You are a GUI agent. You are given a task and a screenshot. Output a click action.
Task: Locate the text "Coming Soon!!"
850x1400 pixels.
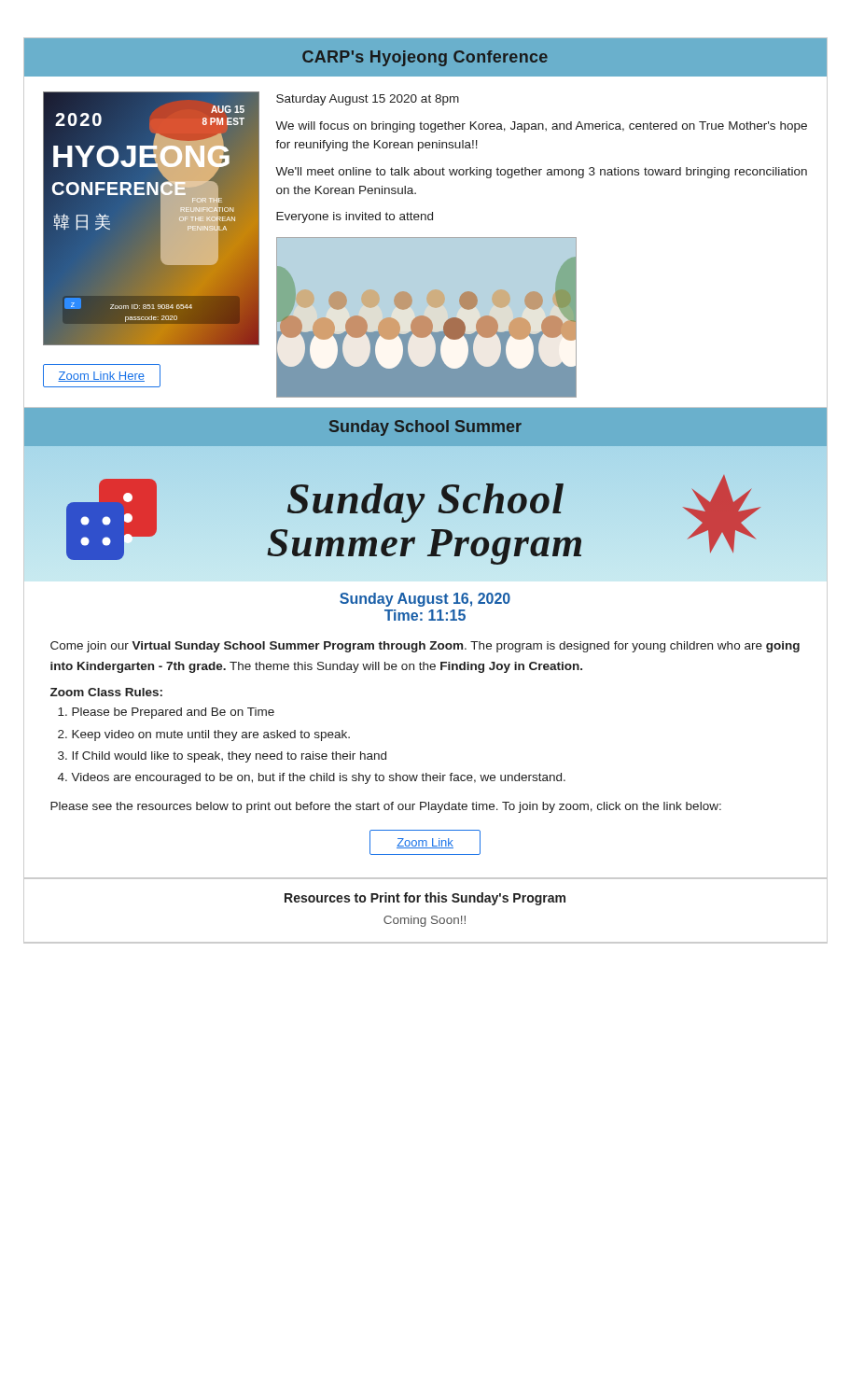tap(425, 920)
